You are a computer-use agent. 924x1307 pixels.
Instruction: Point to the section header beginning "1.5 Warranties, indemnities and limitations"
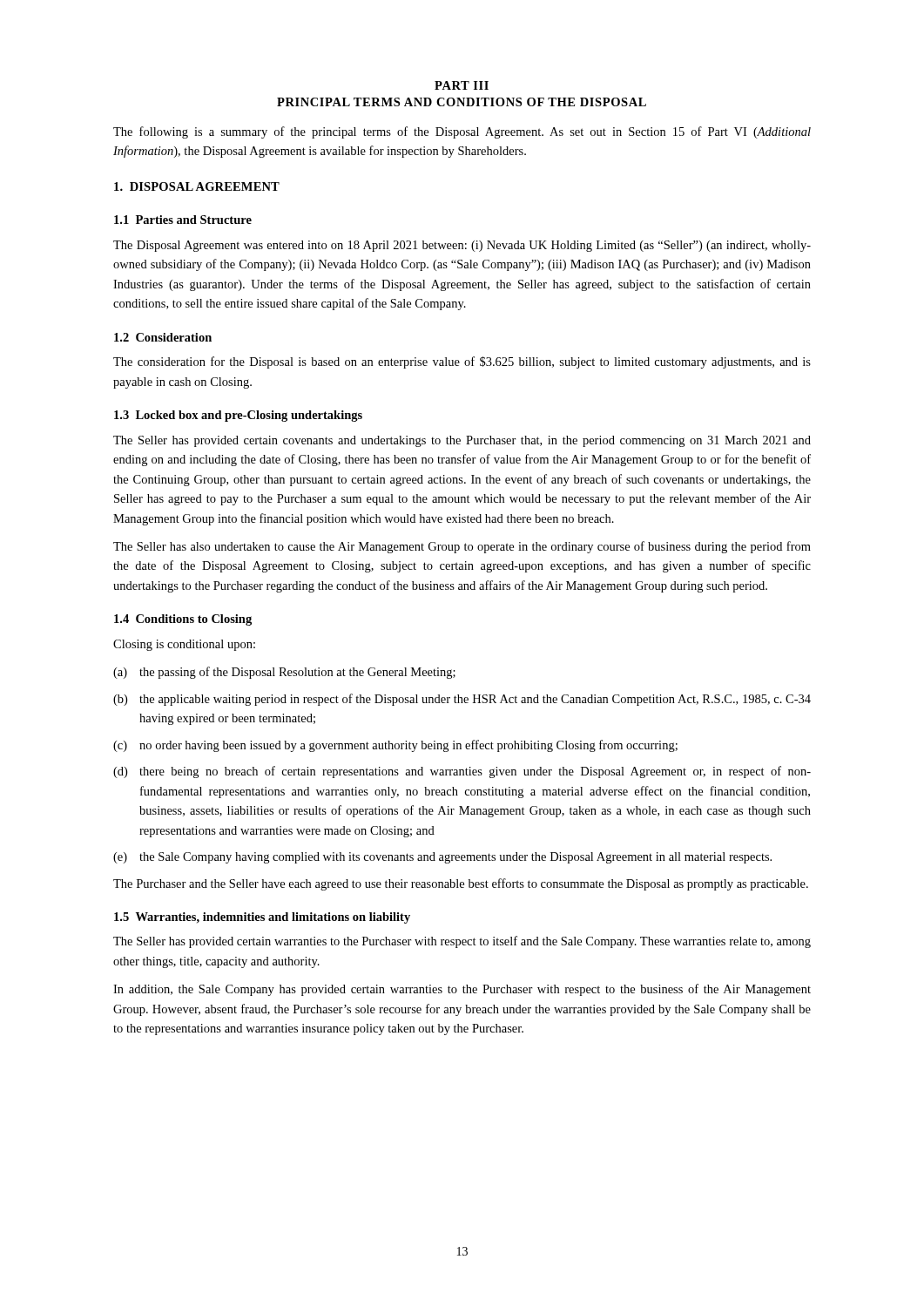[262, 918]
